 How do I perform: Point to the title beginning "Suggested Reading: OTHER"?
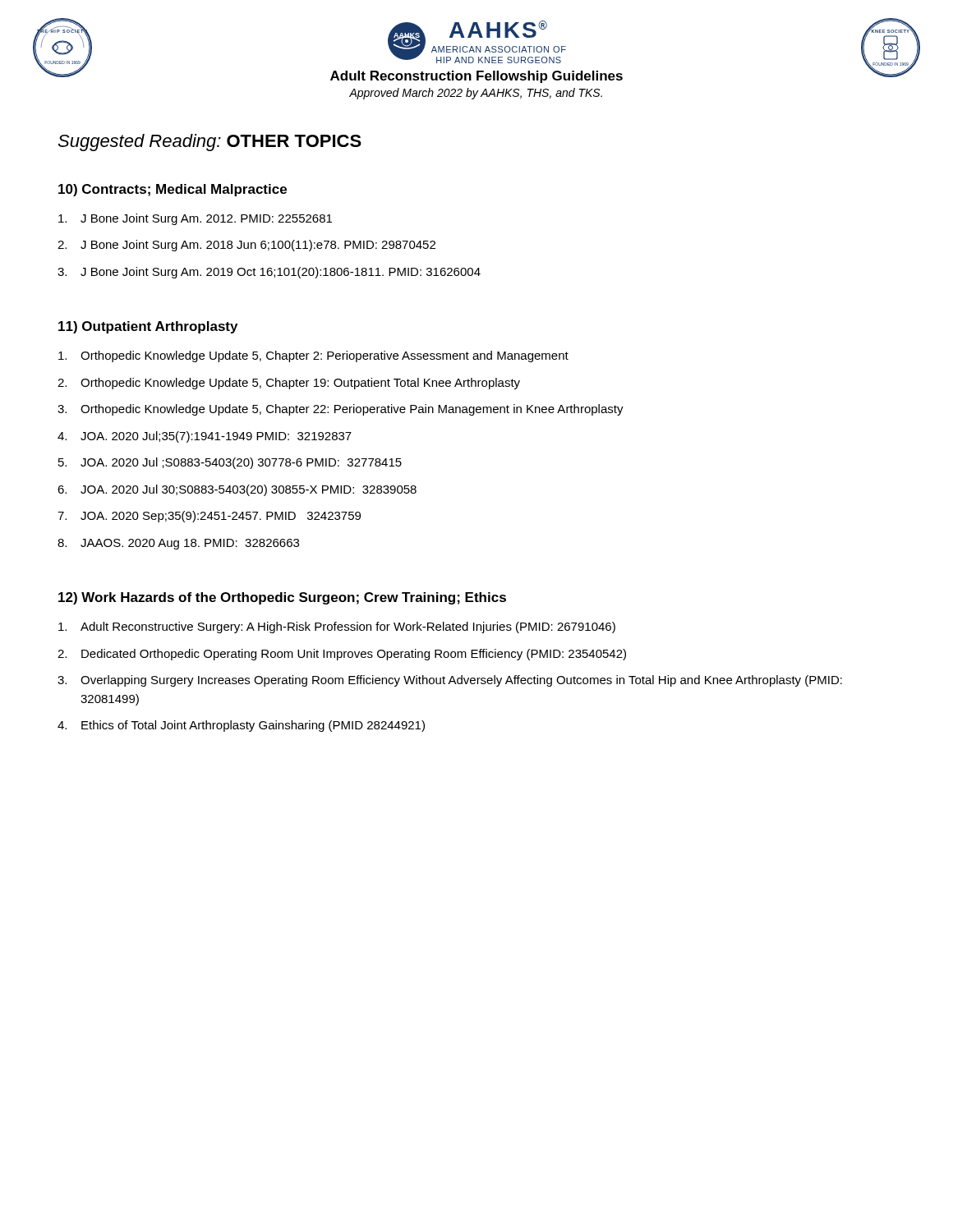coord(210,141)
